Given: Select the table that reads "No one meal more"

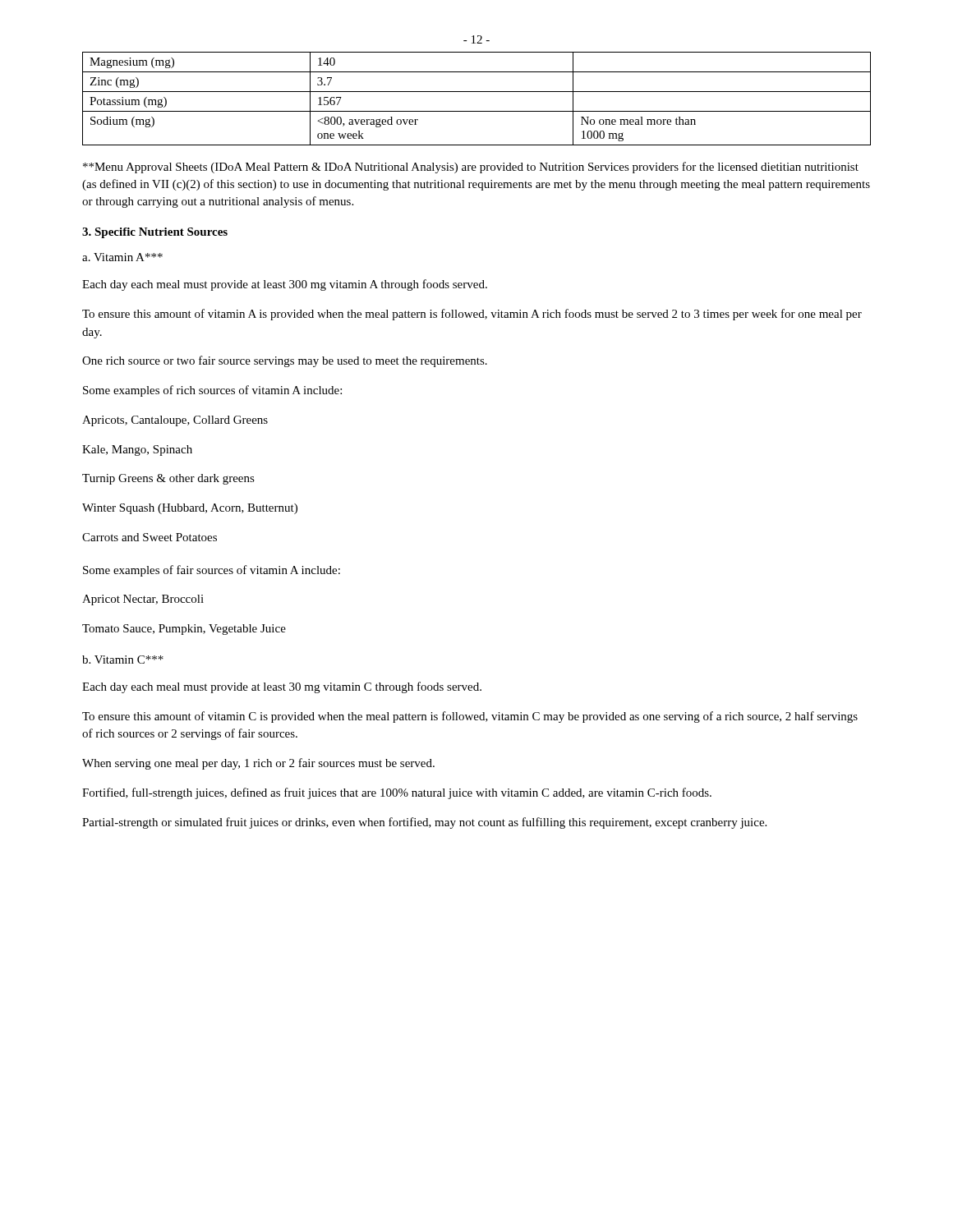Looking at the screenshot, I should [476, 99].
